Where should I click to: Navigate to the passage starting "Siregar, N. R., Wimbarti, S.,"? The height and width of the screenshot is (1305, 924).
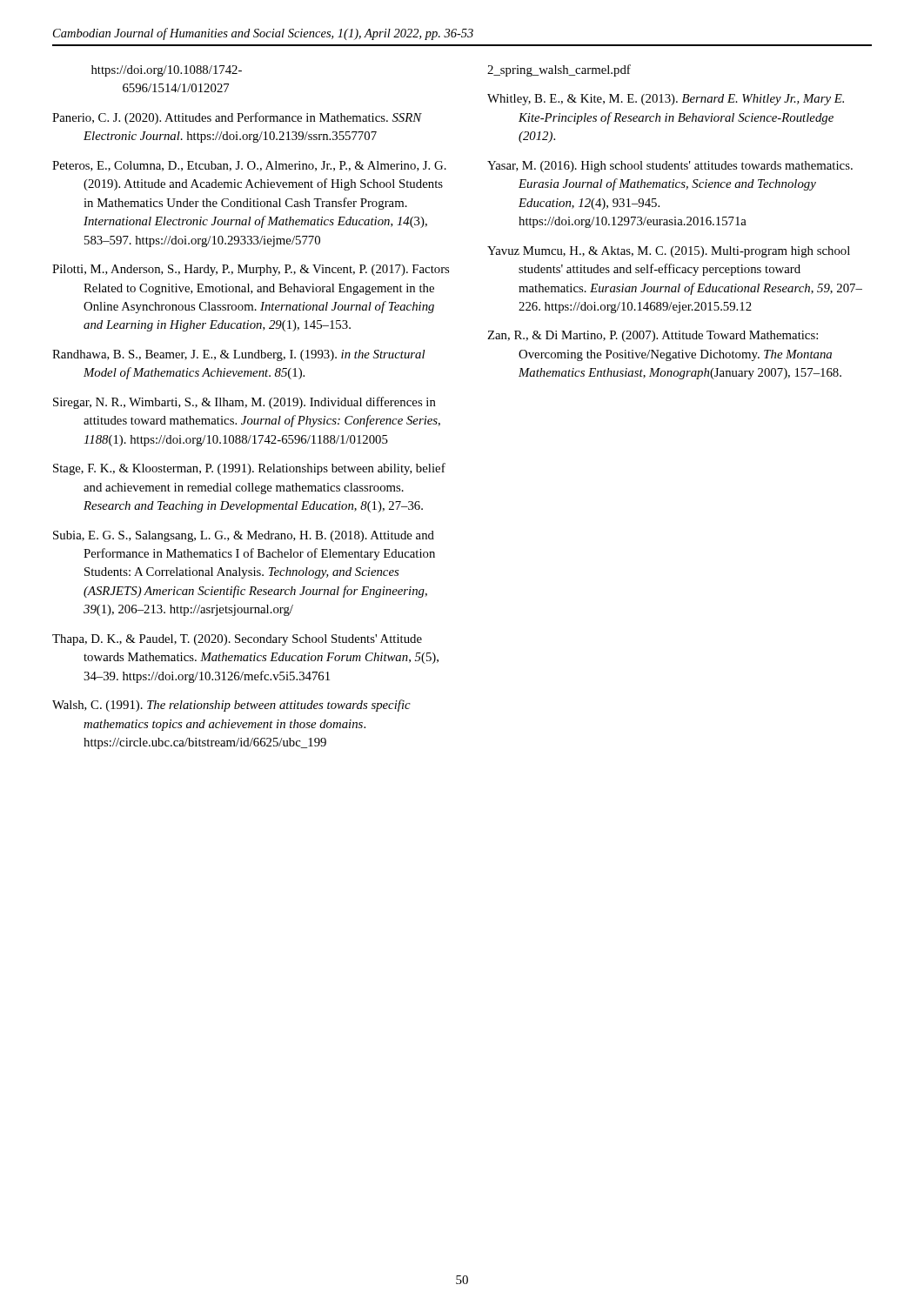pyautogui.click(x=247, y=420)
